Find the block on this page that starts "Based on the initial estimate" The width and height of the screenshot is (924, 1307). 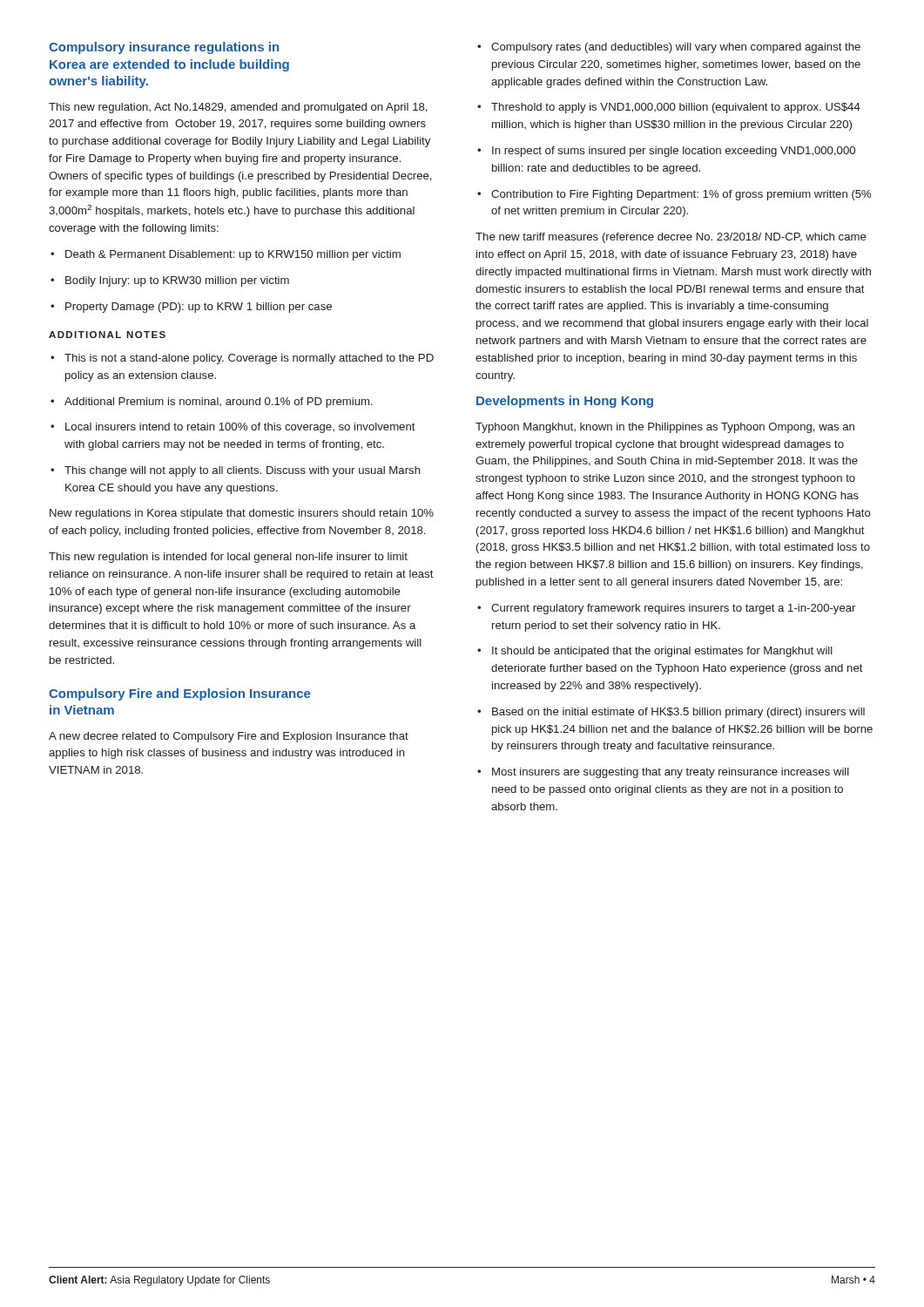click(675, 729)
